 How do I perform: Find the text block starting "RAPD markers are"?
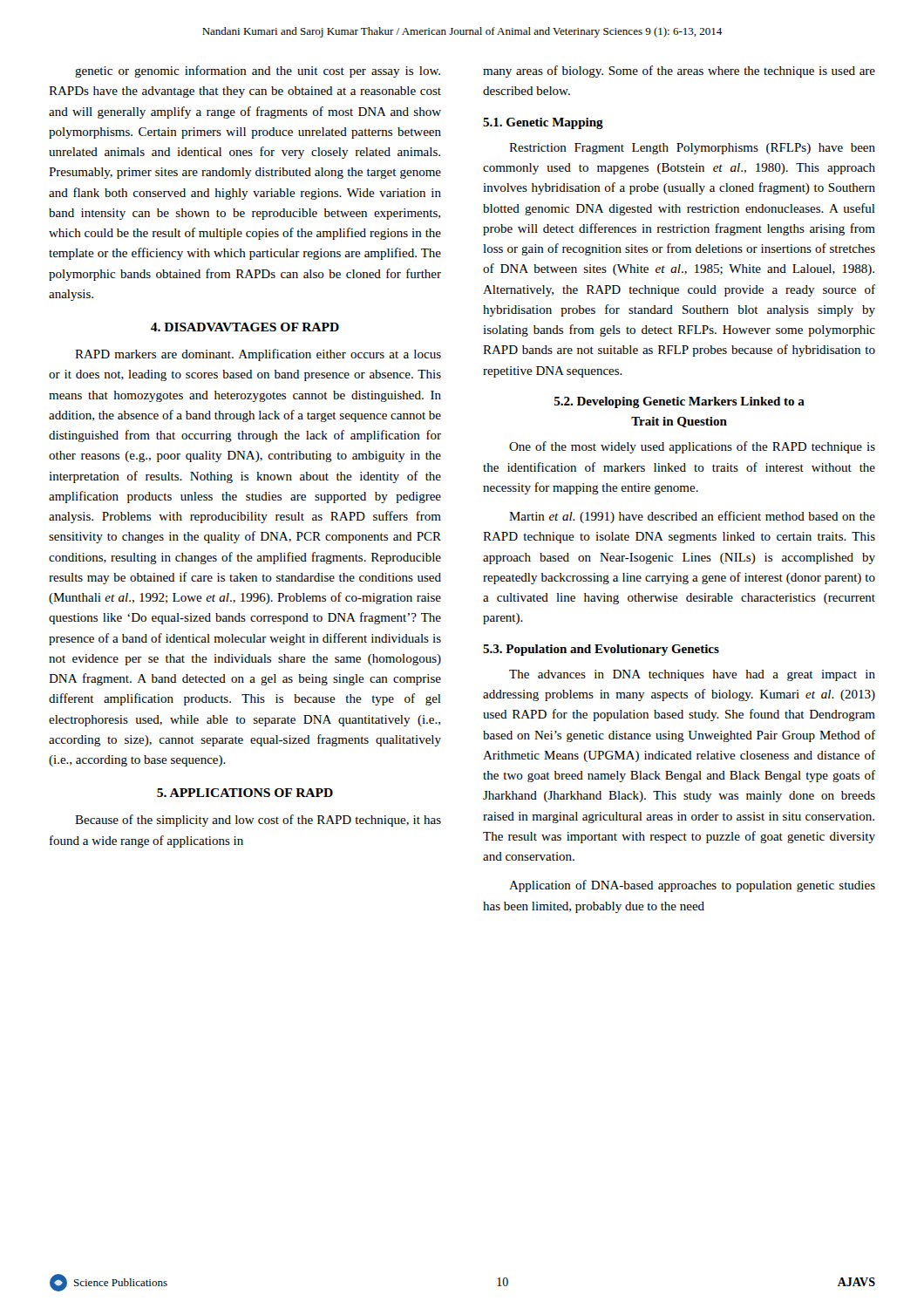(x=245, y=557)
